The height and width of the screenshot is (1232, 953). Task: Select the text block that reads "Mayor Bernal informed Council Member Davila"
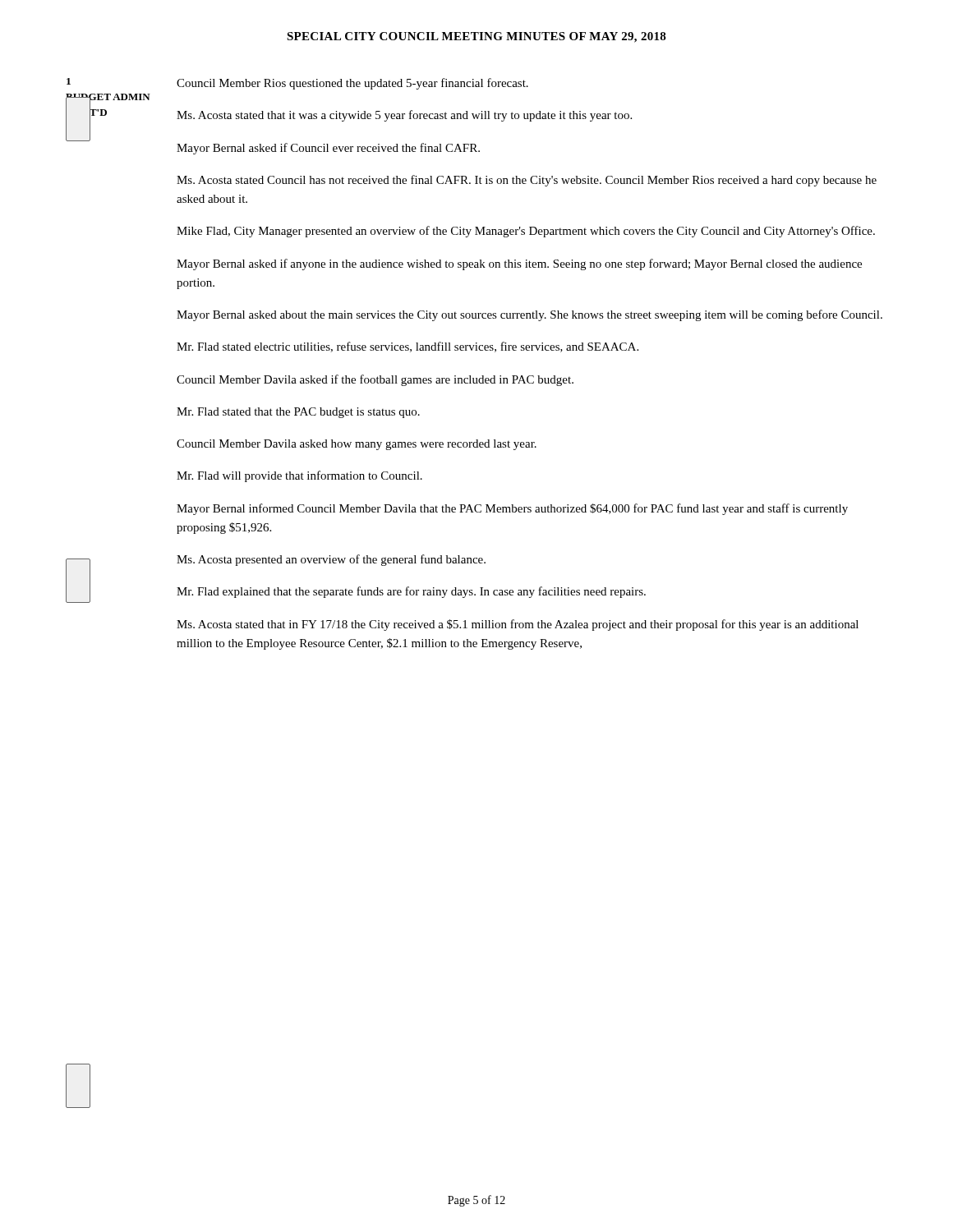click(x=512, y=518)
